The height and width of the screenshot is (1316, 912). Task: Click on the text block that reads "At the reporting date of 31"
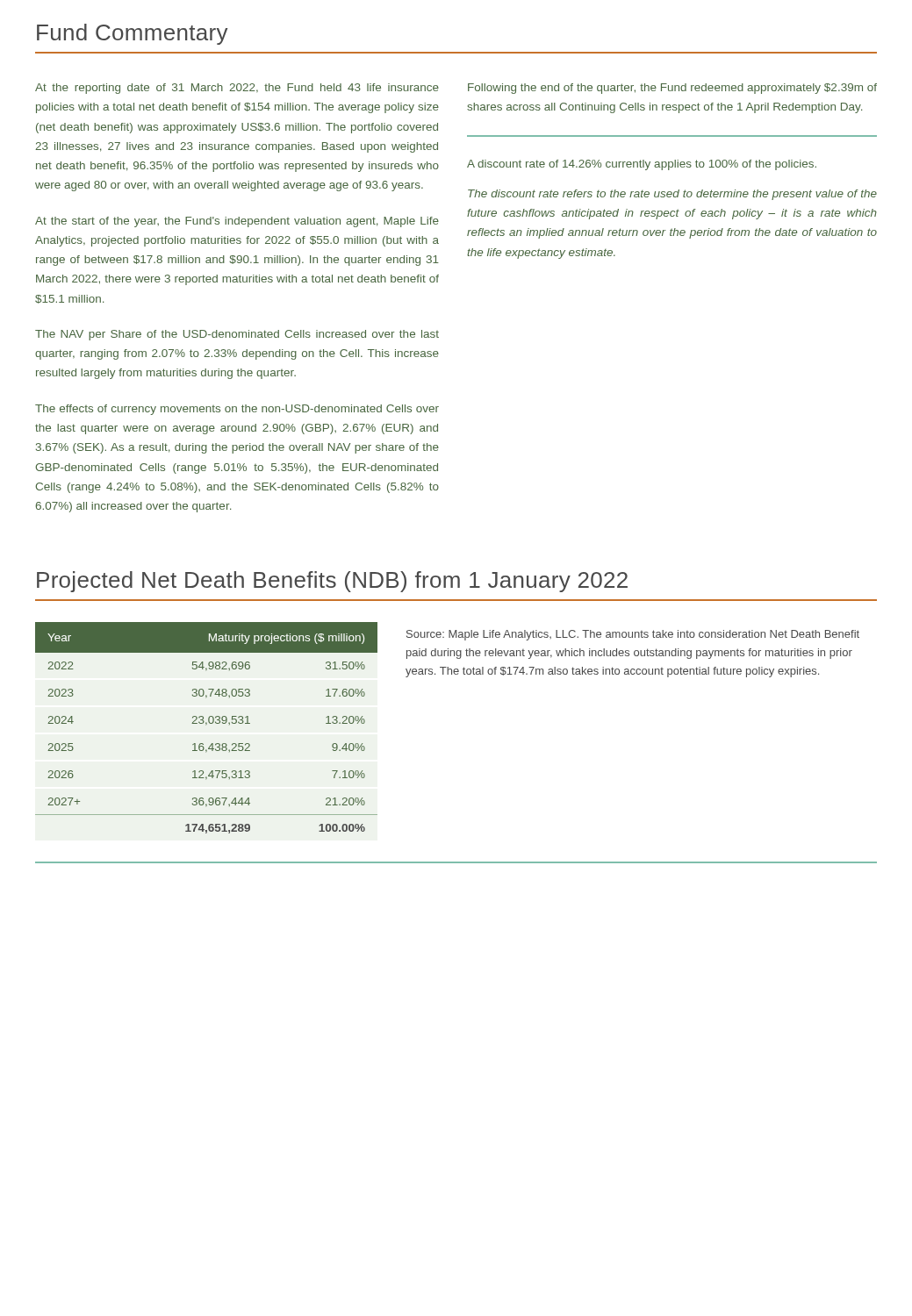237,136
